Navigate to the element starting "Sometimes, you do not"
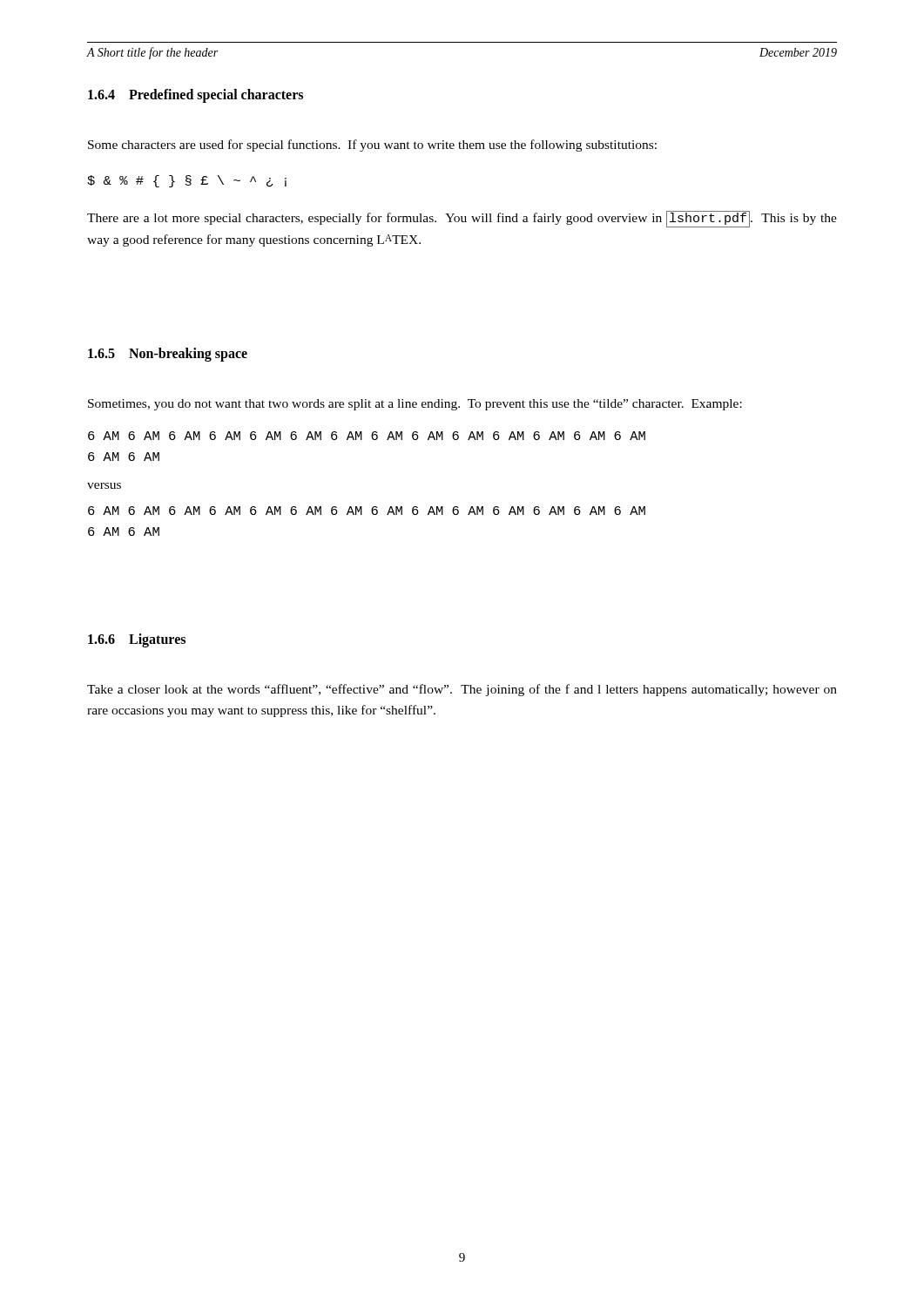Viewport: 924px width, 1307px height. [415, 403]
